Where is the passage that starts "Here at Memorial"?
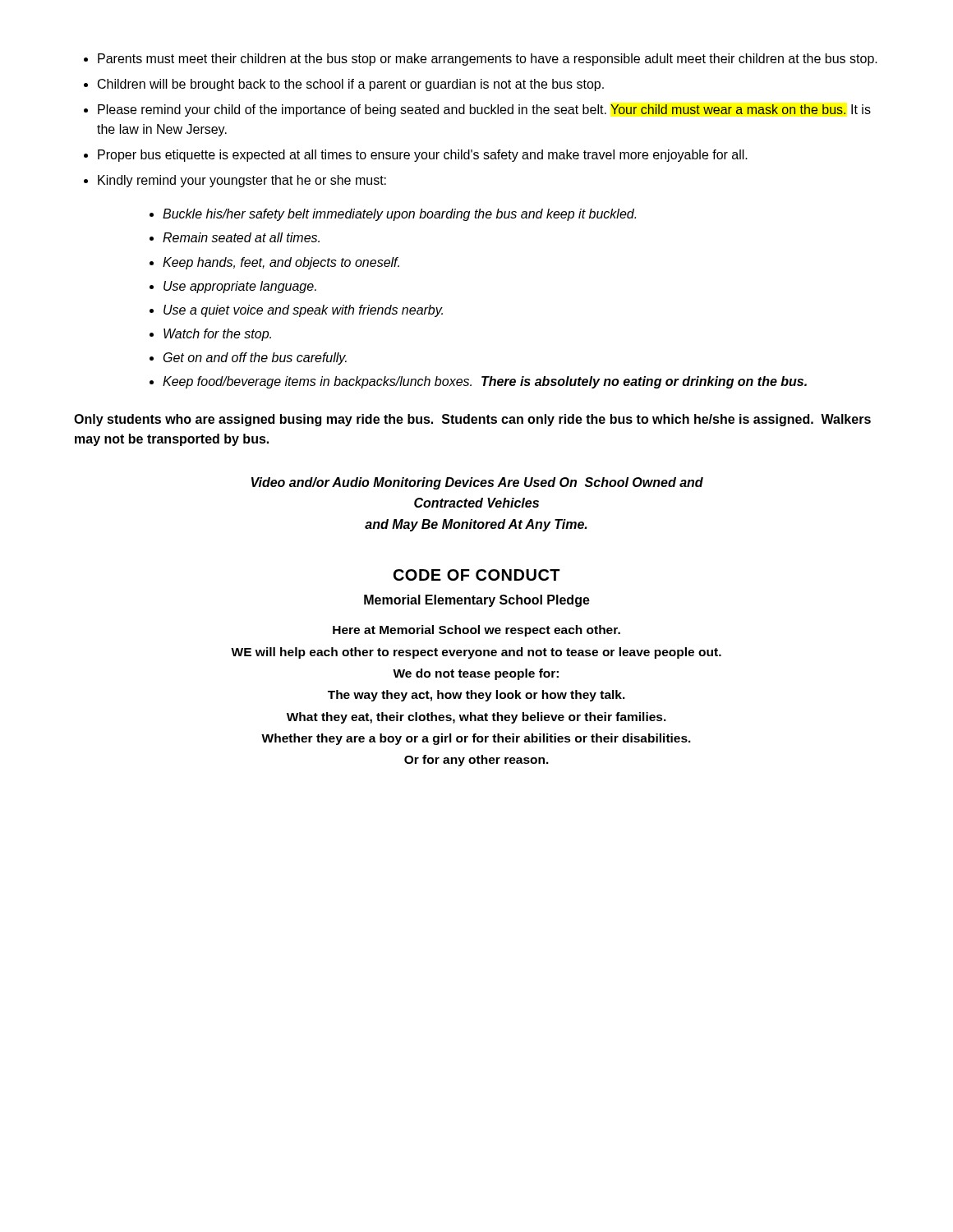Image resolution: width=953 pixels, height=1232 pixels. pyautogui.click(x=476, y=695)
